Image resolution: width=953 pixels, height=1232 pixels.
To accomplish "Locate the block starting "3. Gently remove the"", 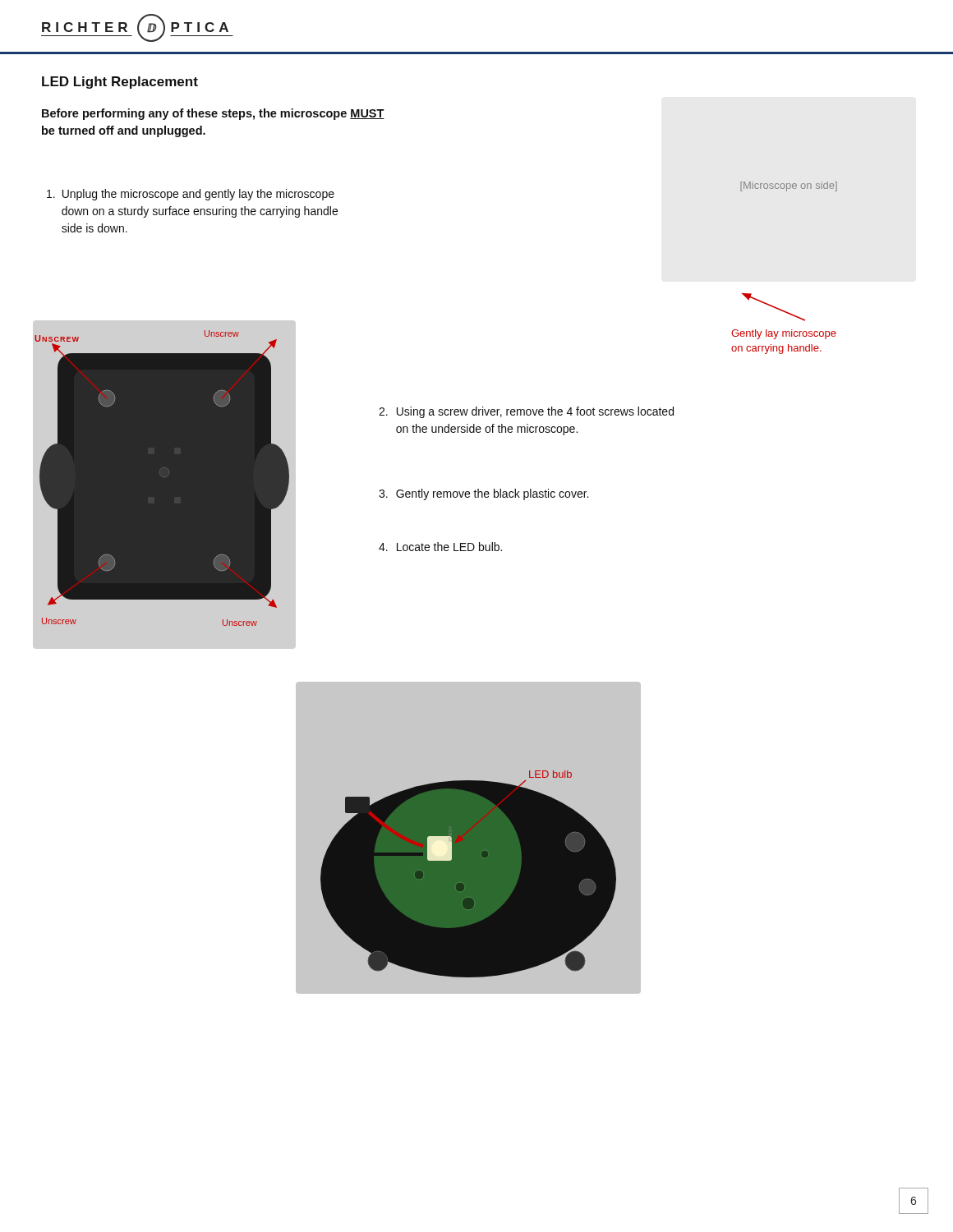I will pyautogui.click(x=484, y=494).
